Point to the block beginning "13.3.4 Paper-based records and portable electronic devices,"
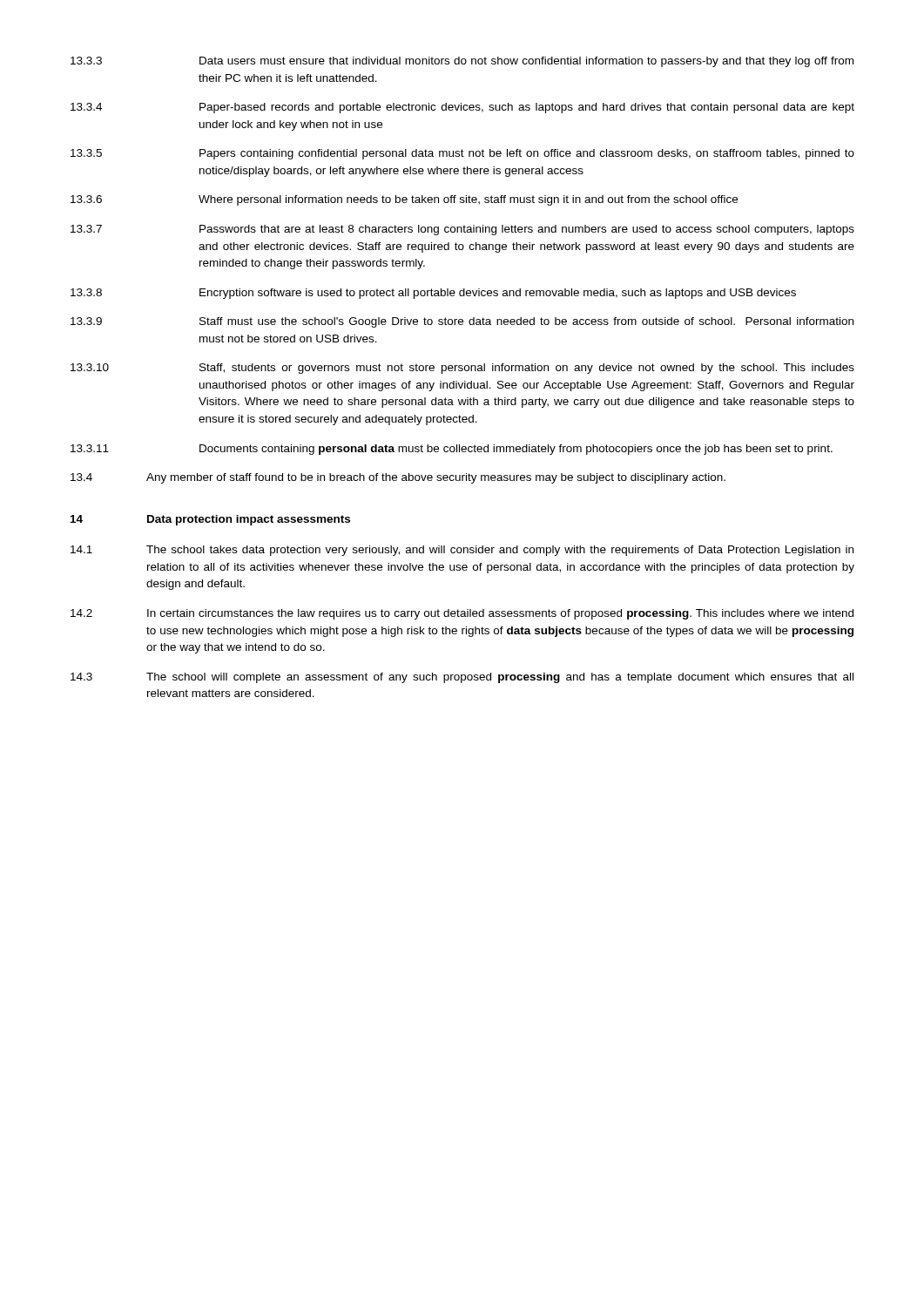The height and width of the screenshot is (1307, 924). (x=462, y=116)
